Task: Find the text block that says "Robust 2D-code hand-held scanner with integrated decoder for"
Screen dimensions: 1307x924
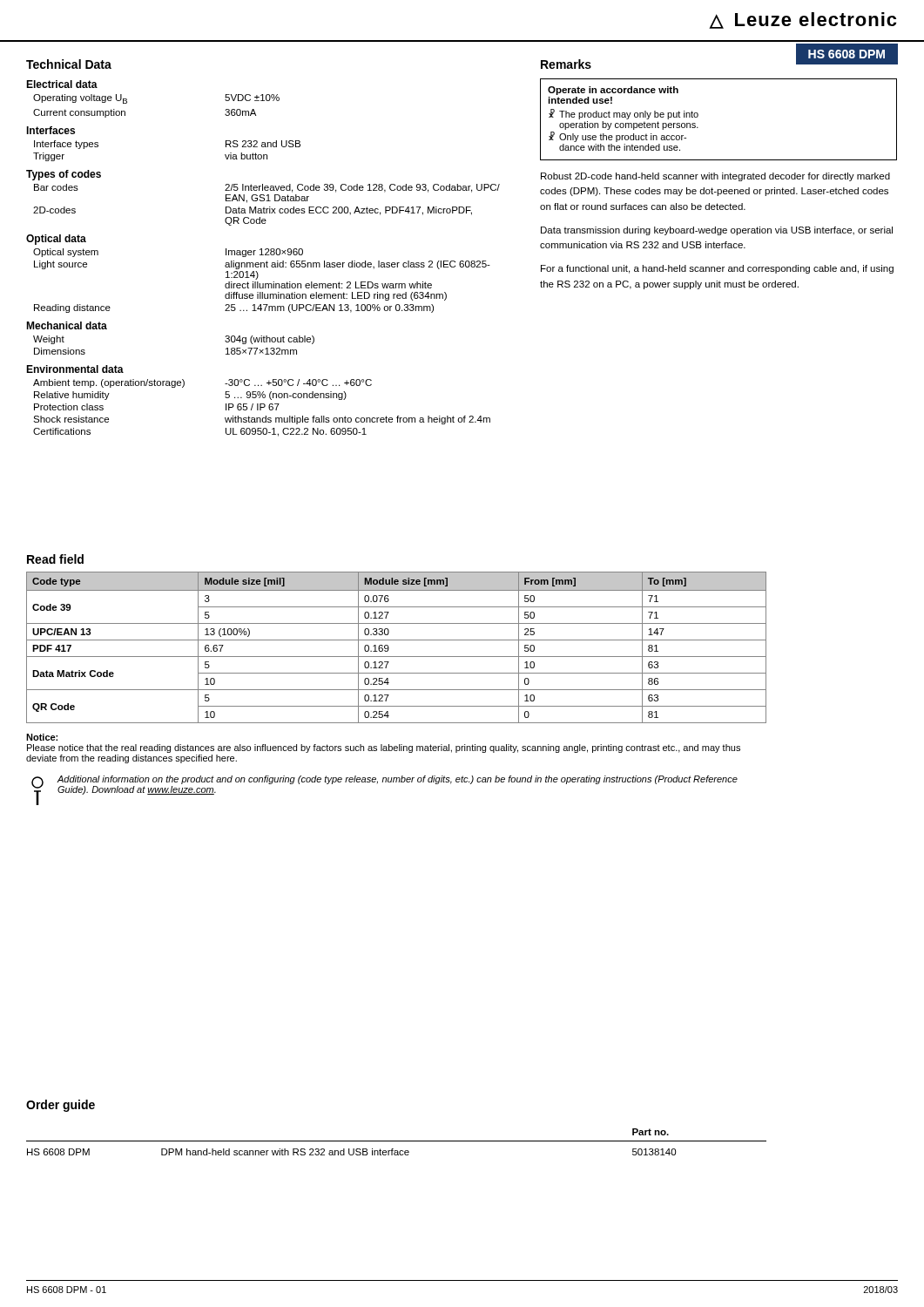Action: 719,230
